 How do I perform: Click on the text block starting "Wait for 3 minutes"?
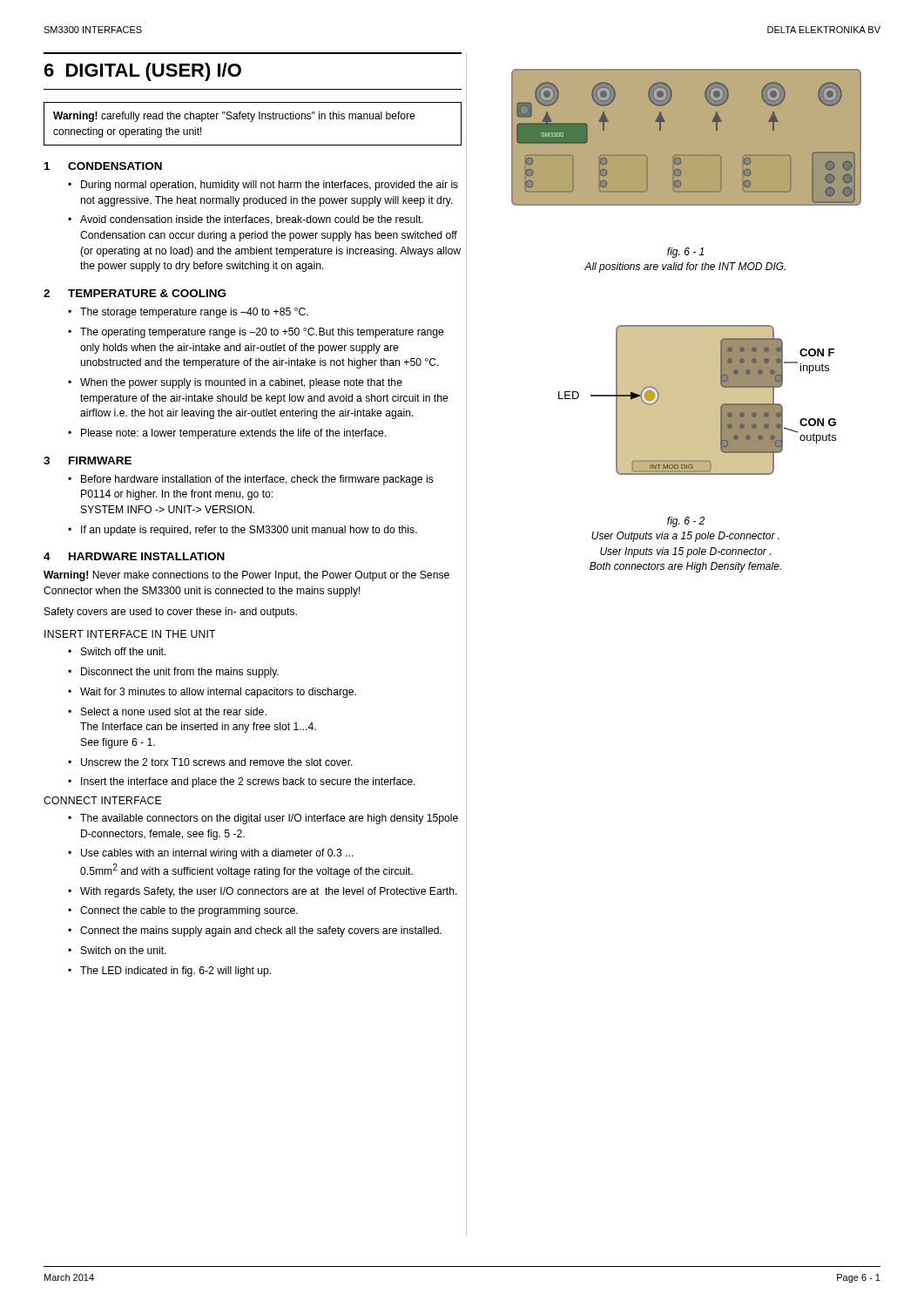(x=219, y=692)
